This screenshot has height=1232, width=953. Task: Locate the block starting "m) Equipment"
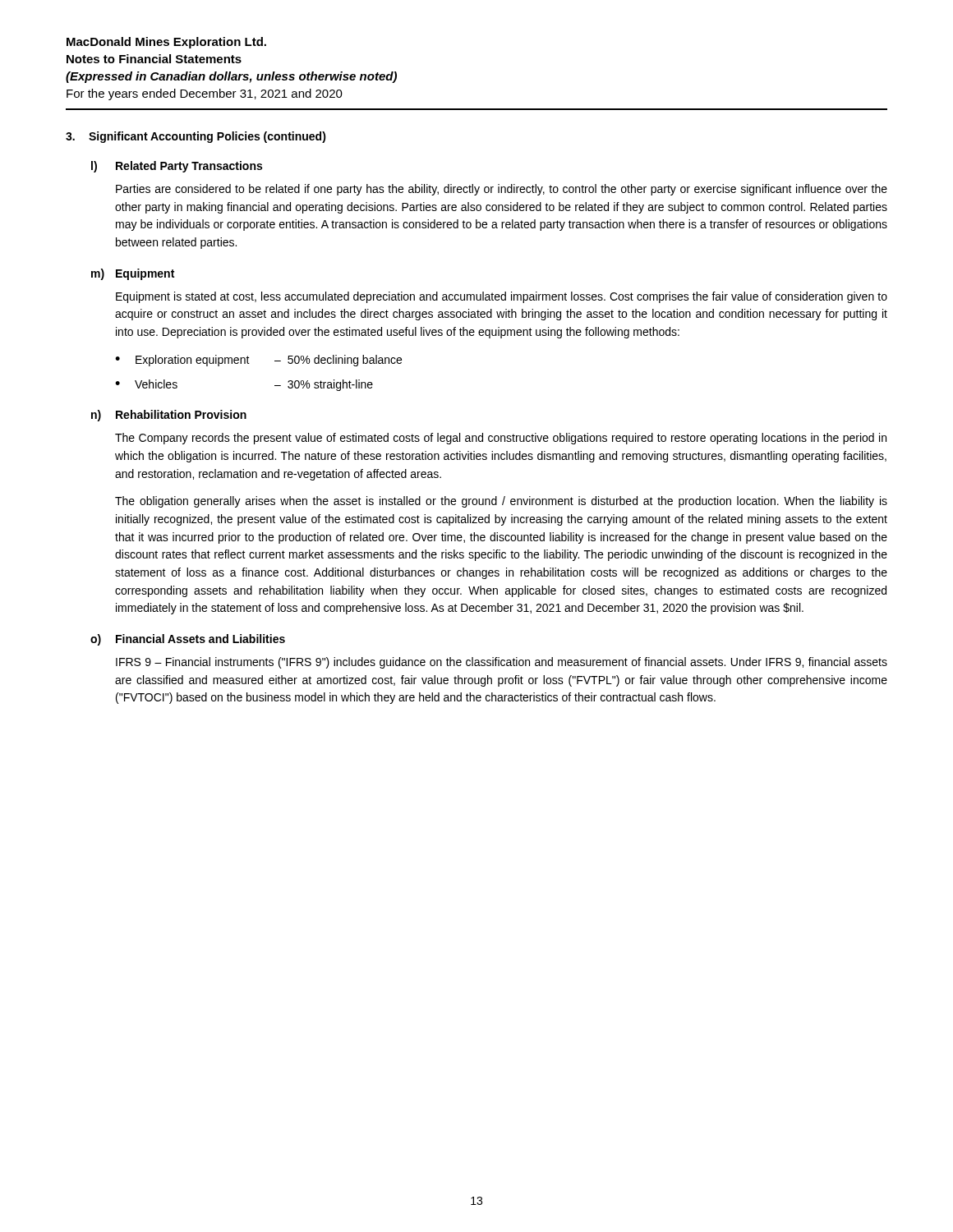click(x=132, y=273)
